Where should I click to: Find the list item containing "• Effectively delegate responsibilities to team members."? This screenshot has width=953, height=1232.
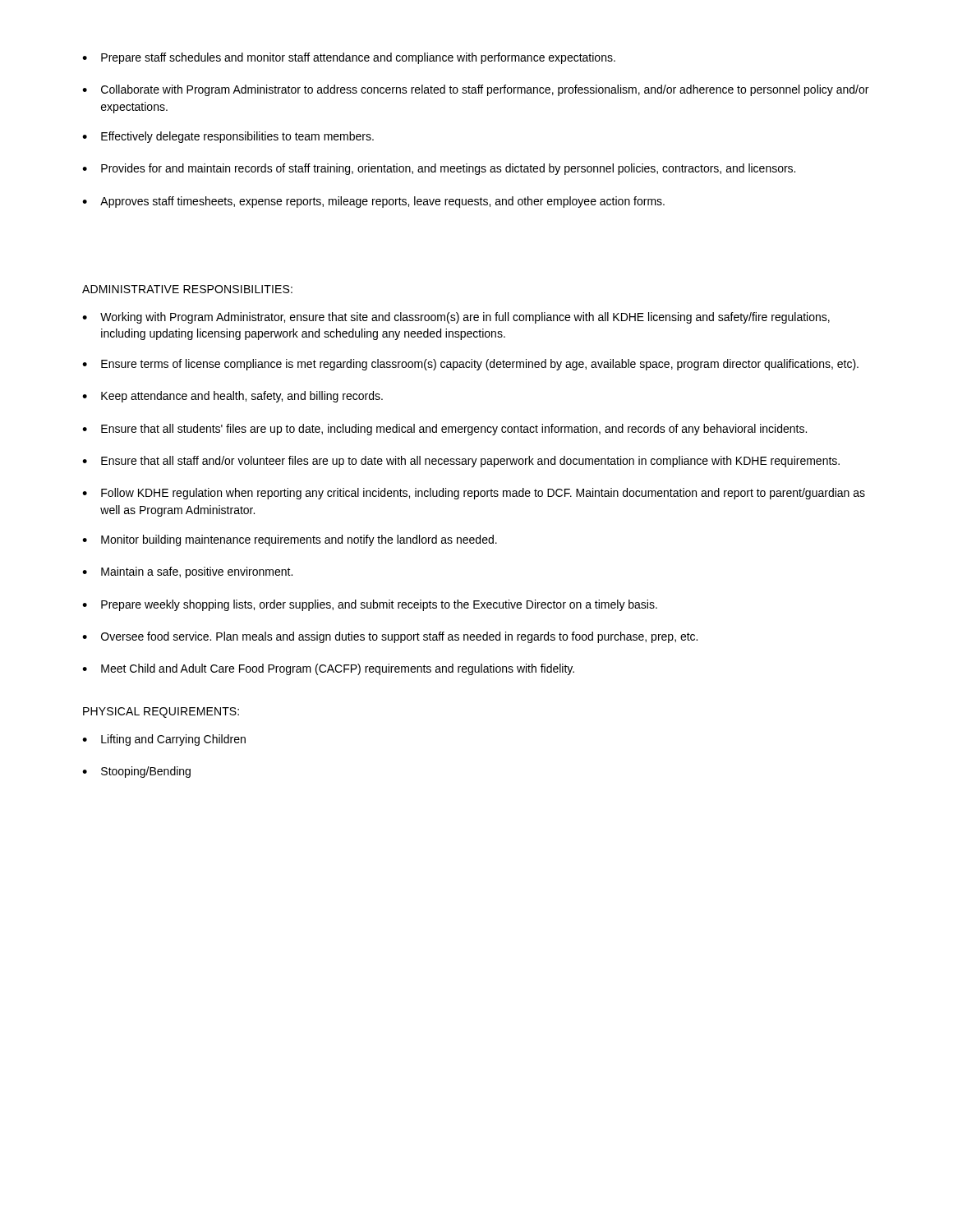(228, 138)
